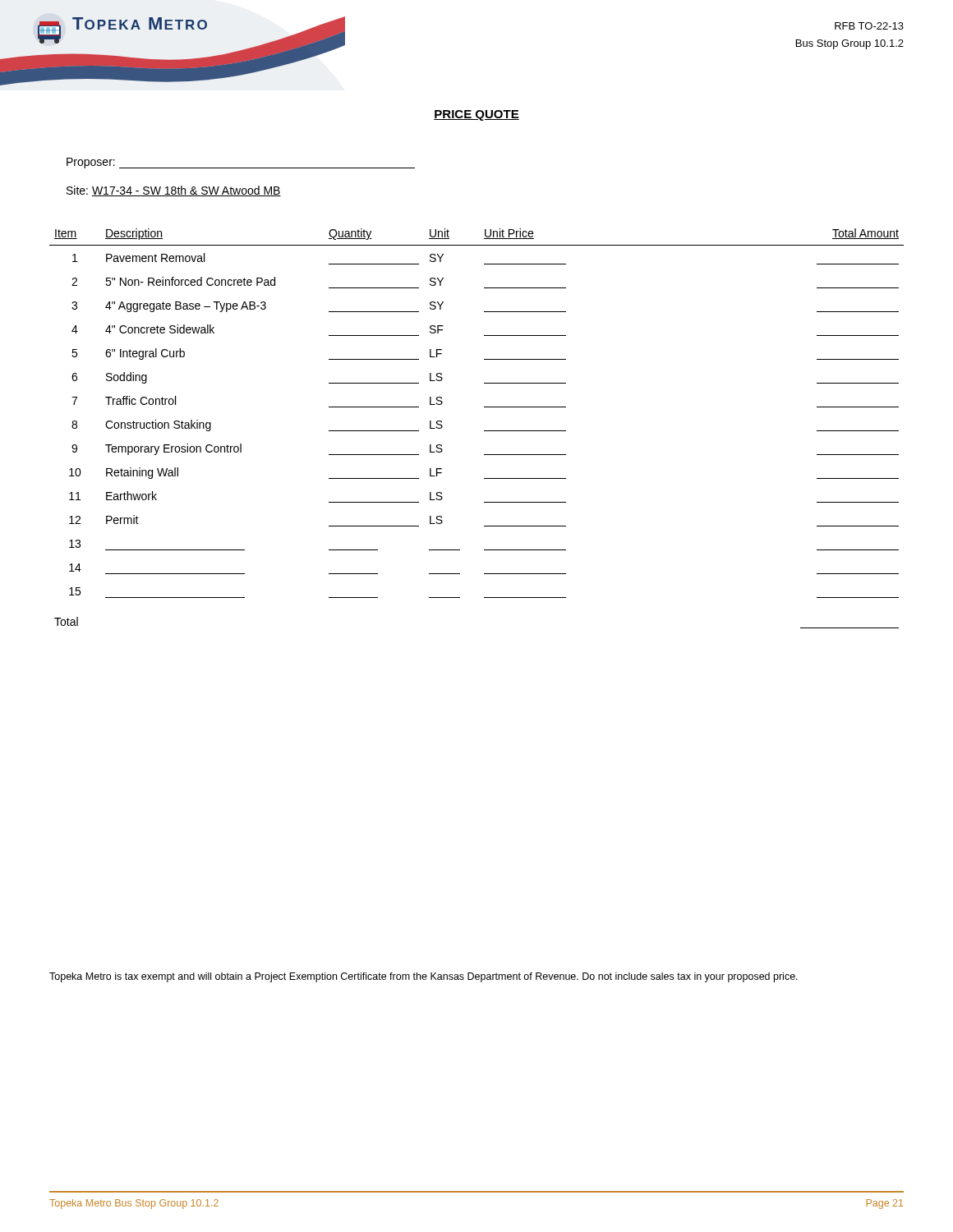Screen dimensions: 1232x953
Task: Find the title with the text "PRICE QUOTE"
Action: (x=476, y=114)
